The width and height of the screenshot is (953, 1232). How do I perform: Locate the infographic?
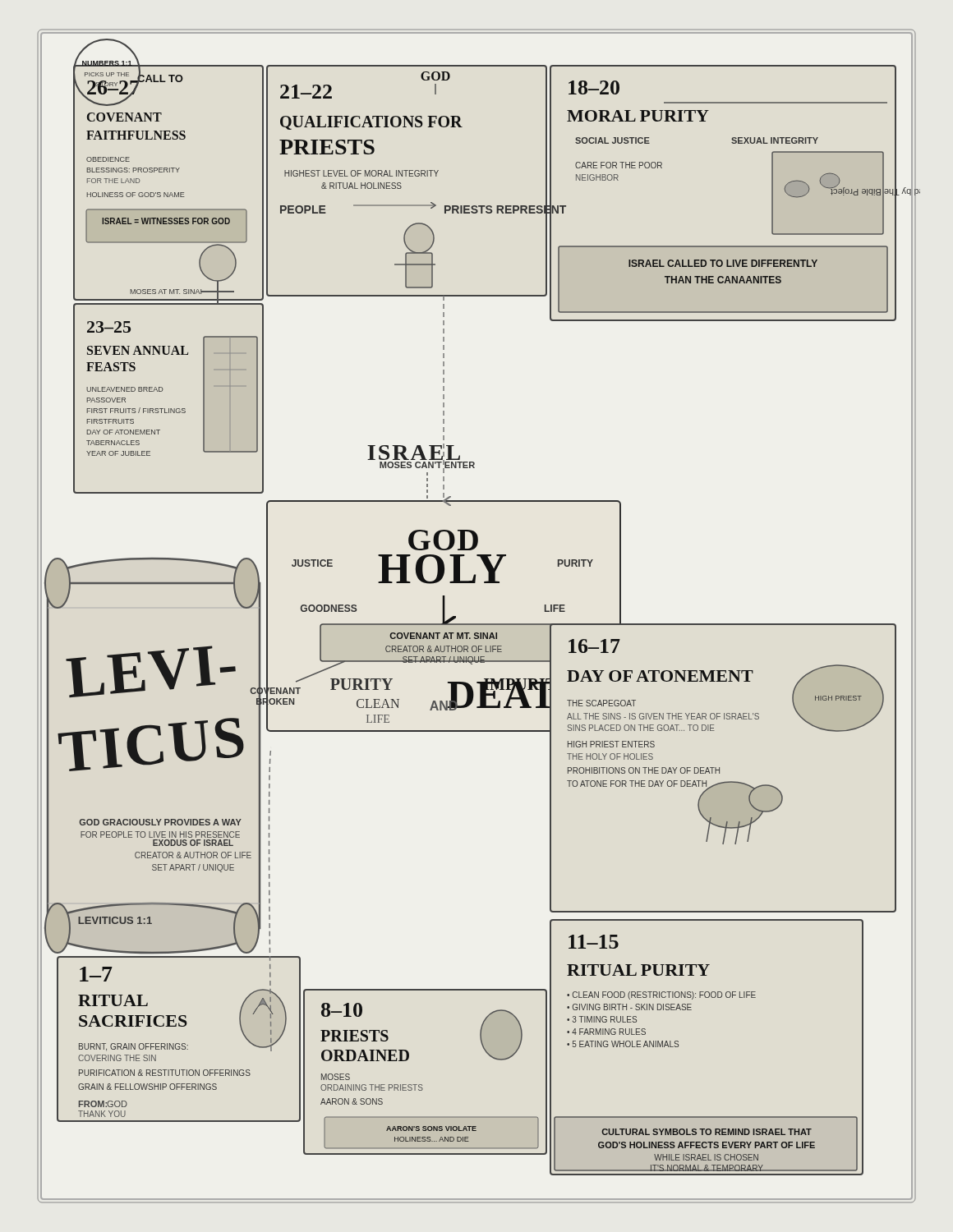click(x=476, y=616)
